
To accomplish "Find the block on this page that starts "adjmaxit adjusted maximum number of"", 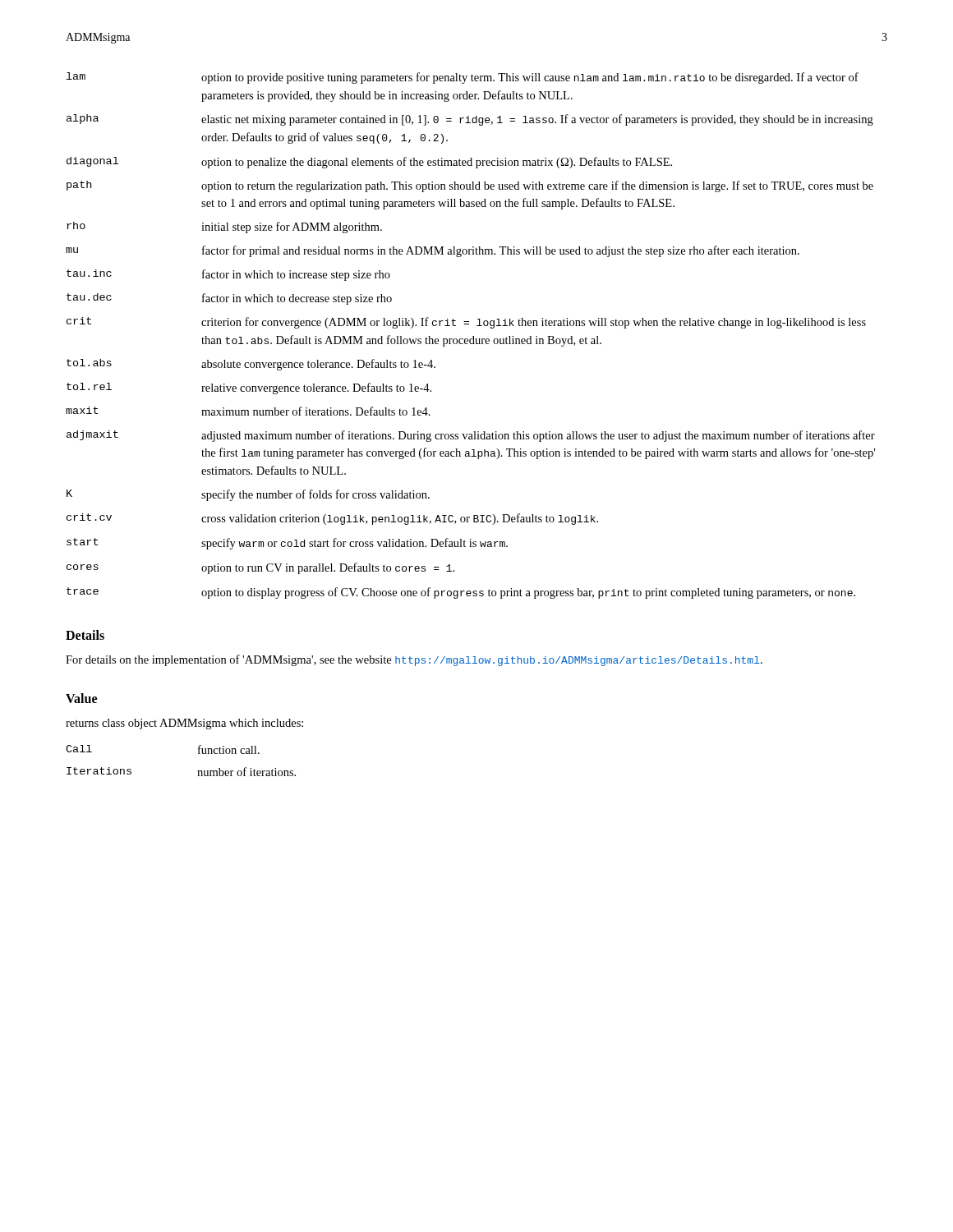I will 476,454.
